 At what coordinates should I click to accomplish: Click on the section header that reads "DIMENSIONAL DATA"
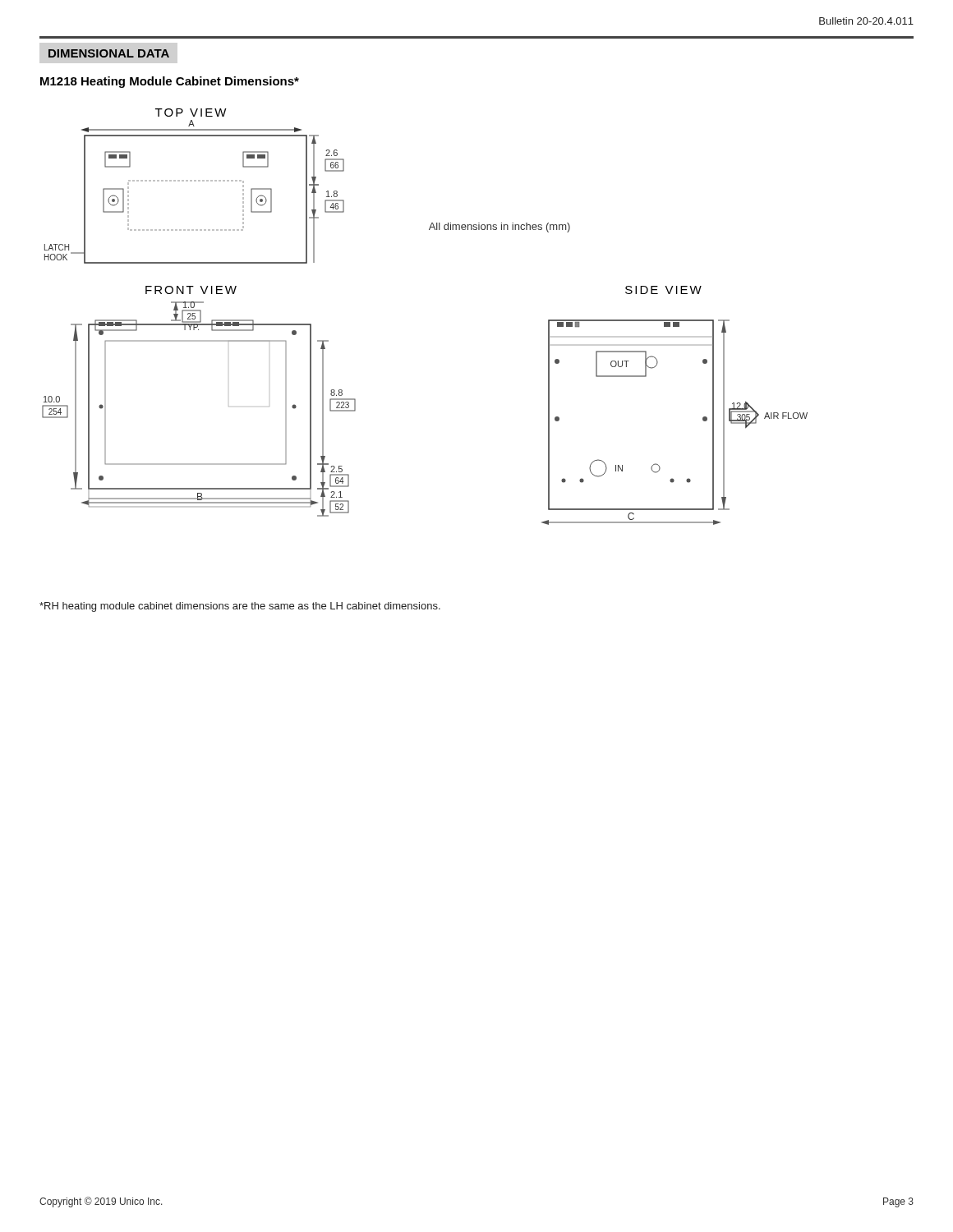109,53
